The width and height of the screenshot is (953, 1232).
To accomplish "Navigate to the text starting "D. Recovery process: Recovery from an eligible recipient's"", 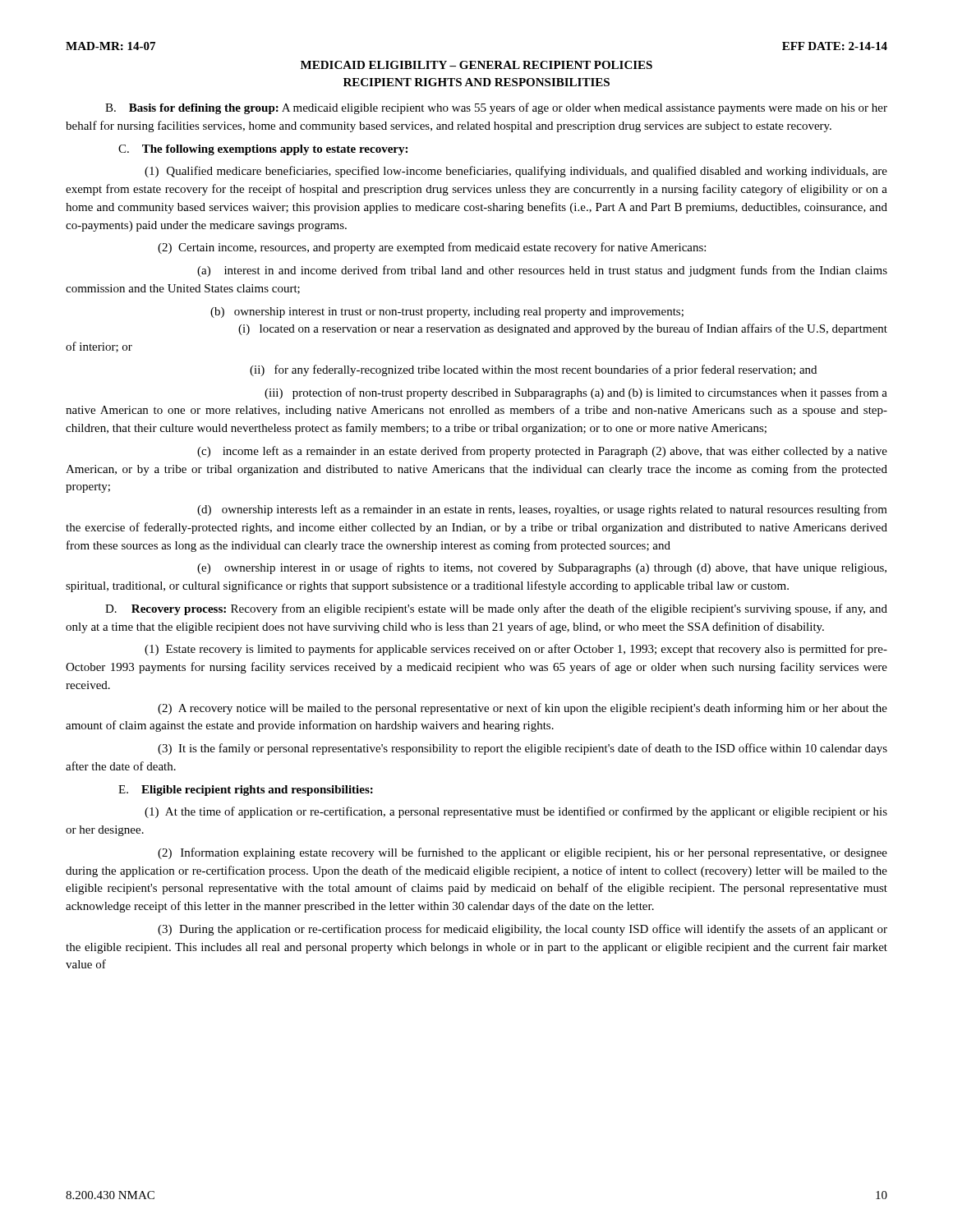I will tap(476, 617).
